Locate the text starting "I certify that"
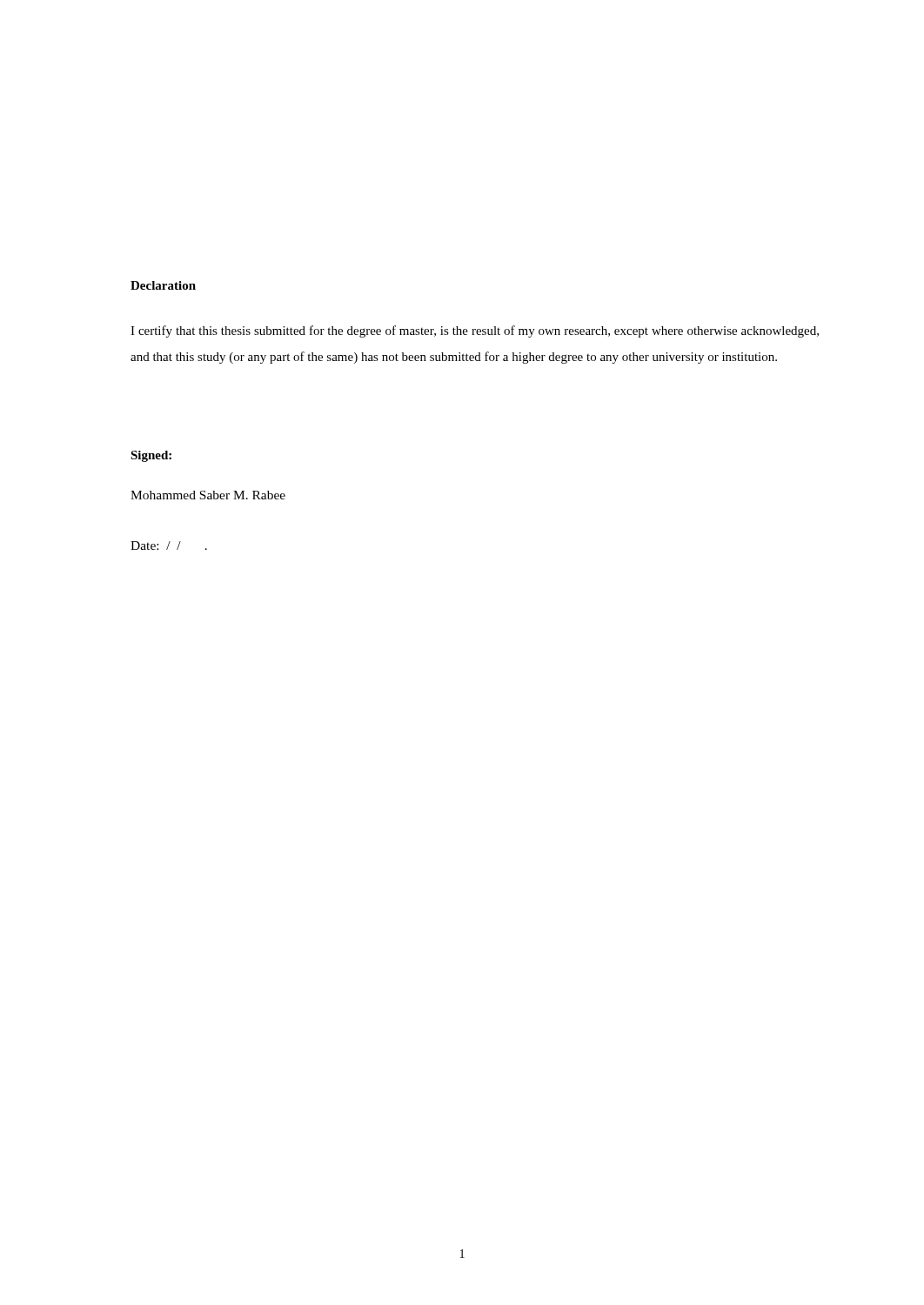The width and height of the screenshot is (924, 1305). (475, 344)
